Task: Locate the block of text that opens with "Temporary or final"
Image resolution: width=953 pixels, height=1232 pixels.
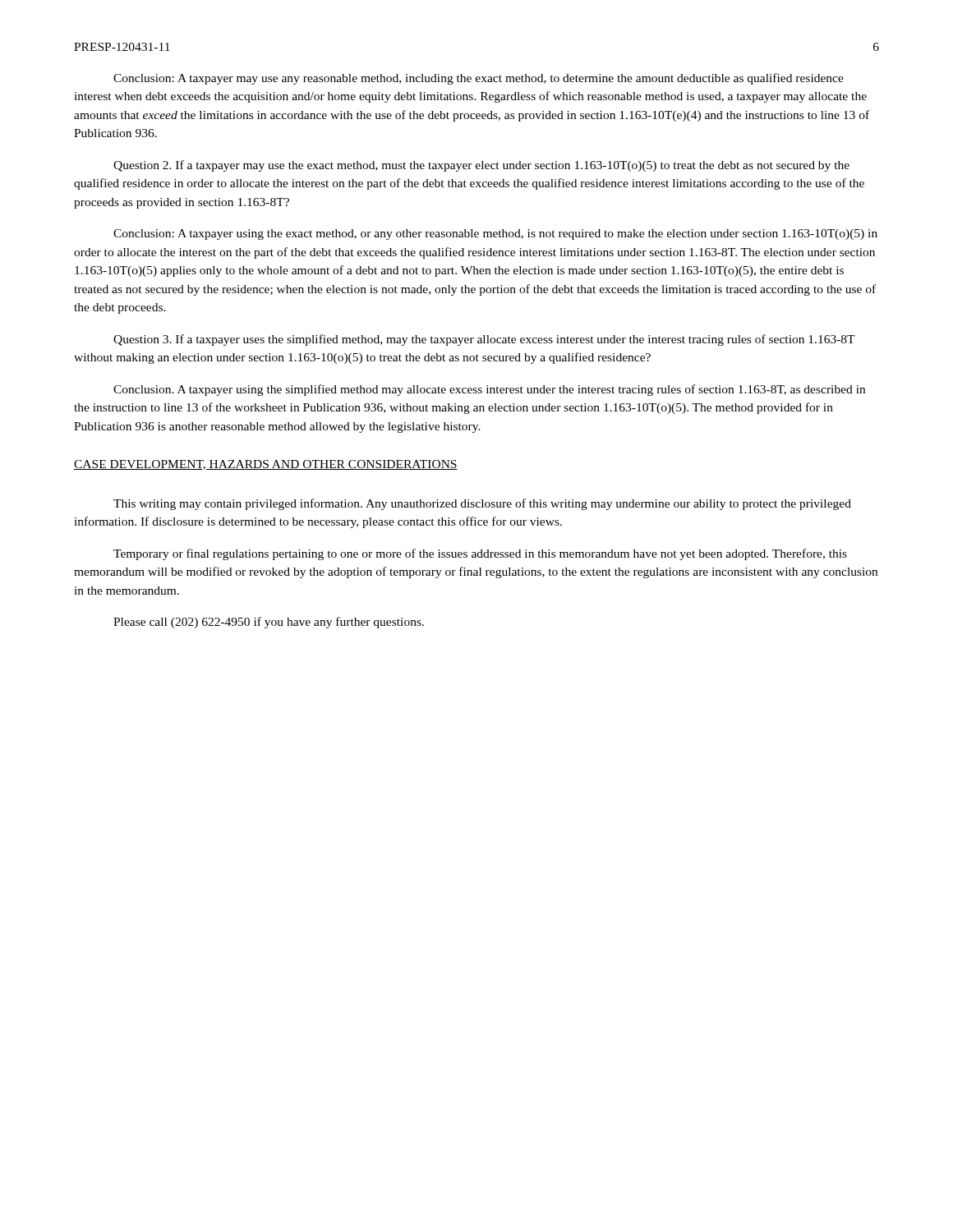Action: 476,572
